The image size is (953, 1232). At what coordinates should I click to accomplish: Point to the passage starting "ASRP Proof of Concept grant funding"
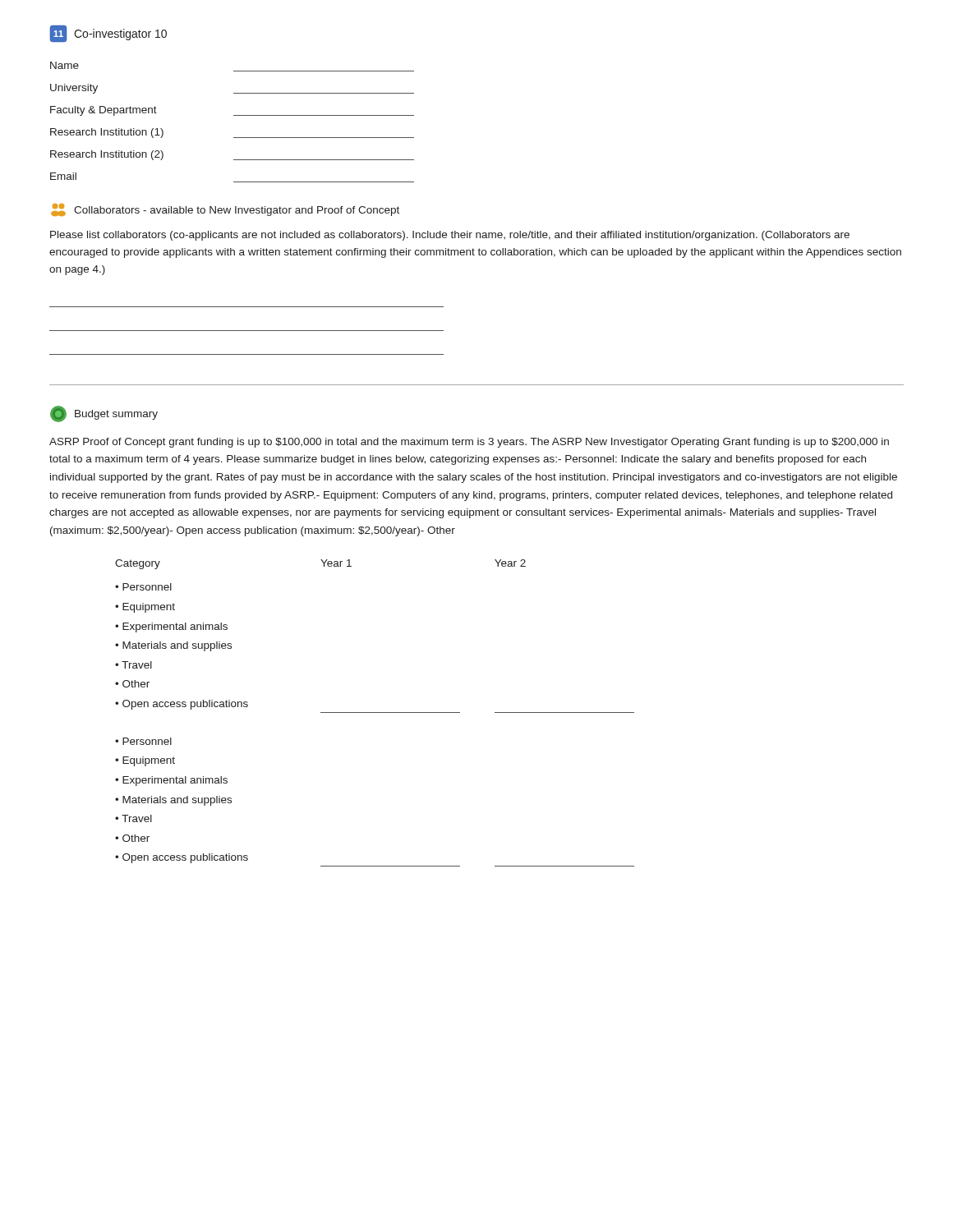coord(473,486)
